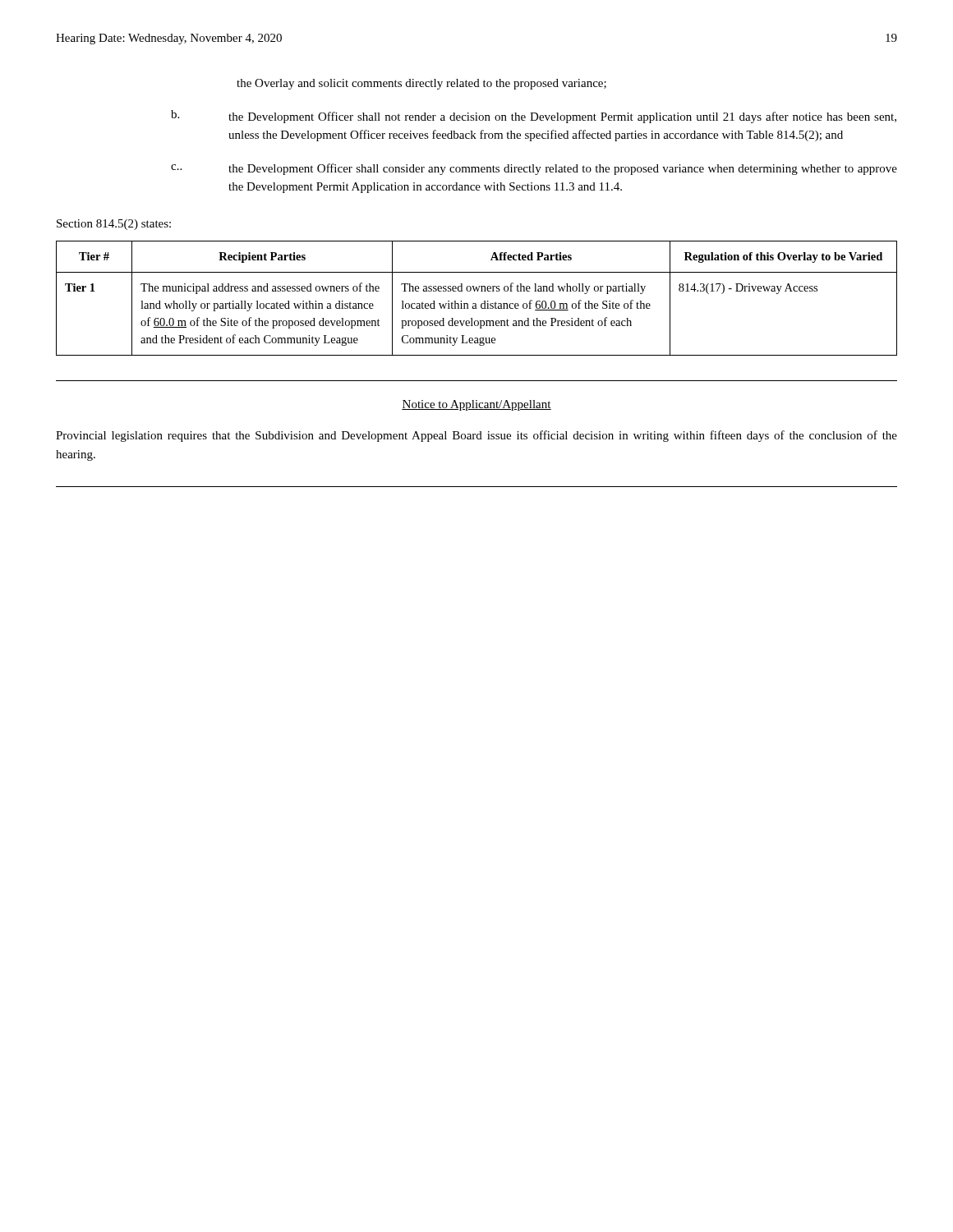This screenshot has height=1232, width=953.
Task: Select the region starting "the Overlay and solicit"
Action: click(422, 83)
